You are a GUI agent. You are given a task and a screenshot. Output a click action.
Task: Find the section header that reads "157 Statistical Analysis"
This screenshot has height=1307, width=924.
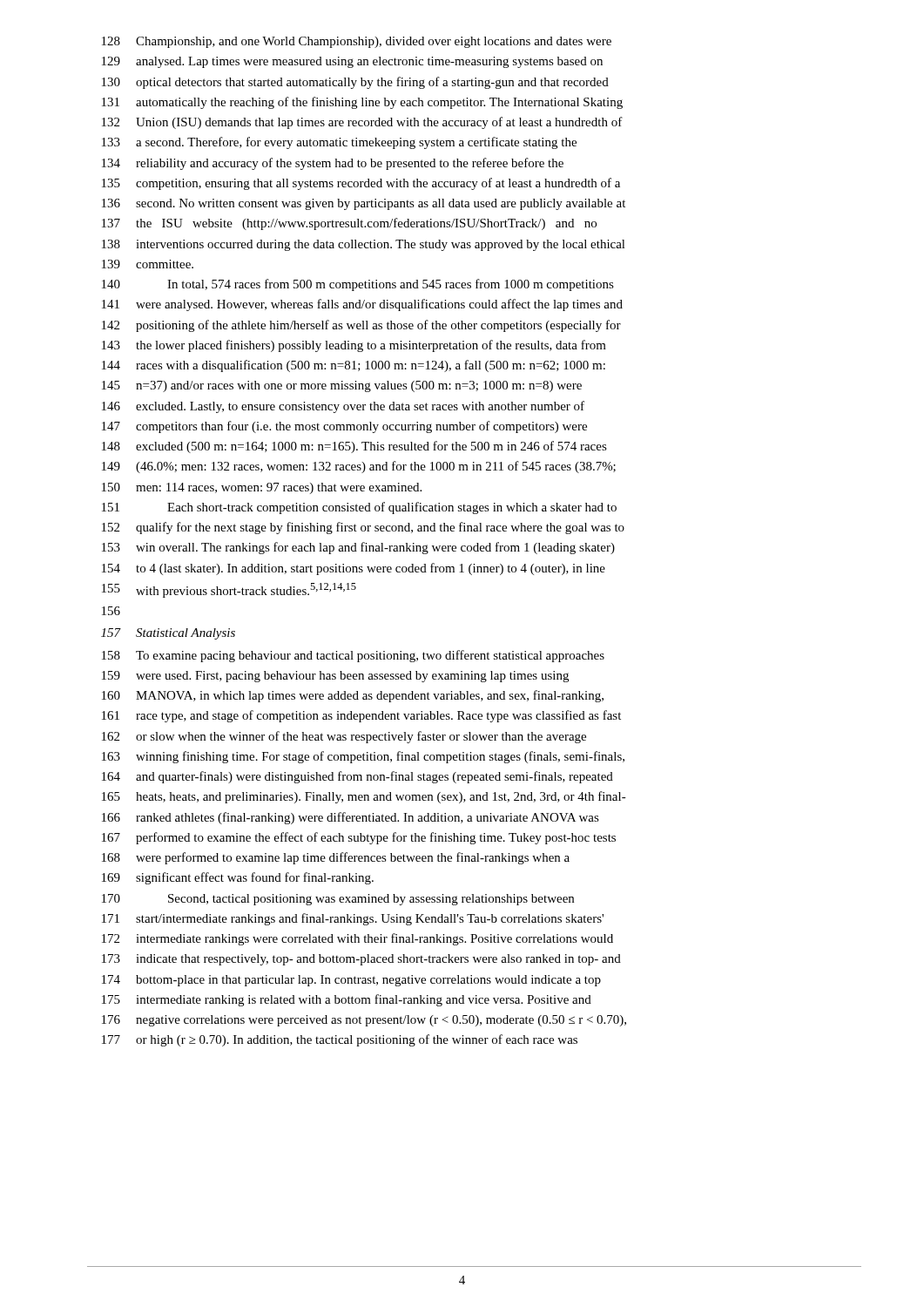[x=168, y=634]
